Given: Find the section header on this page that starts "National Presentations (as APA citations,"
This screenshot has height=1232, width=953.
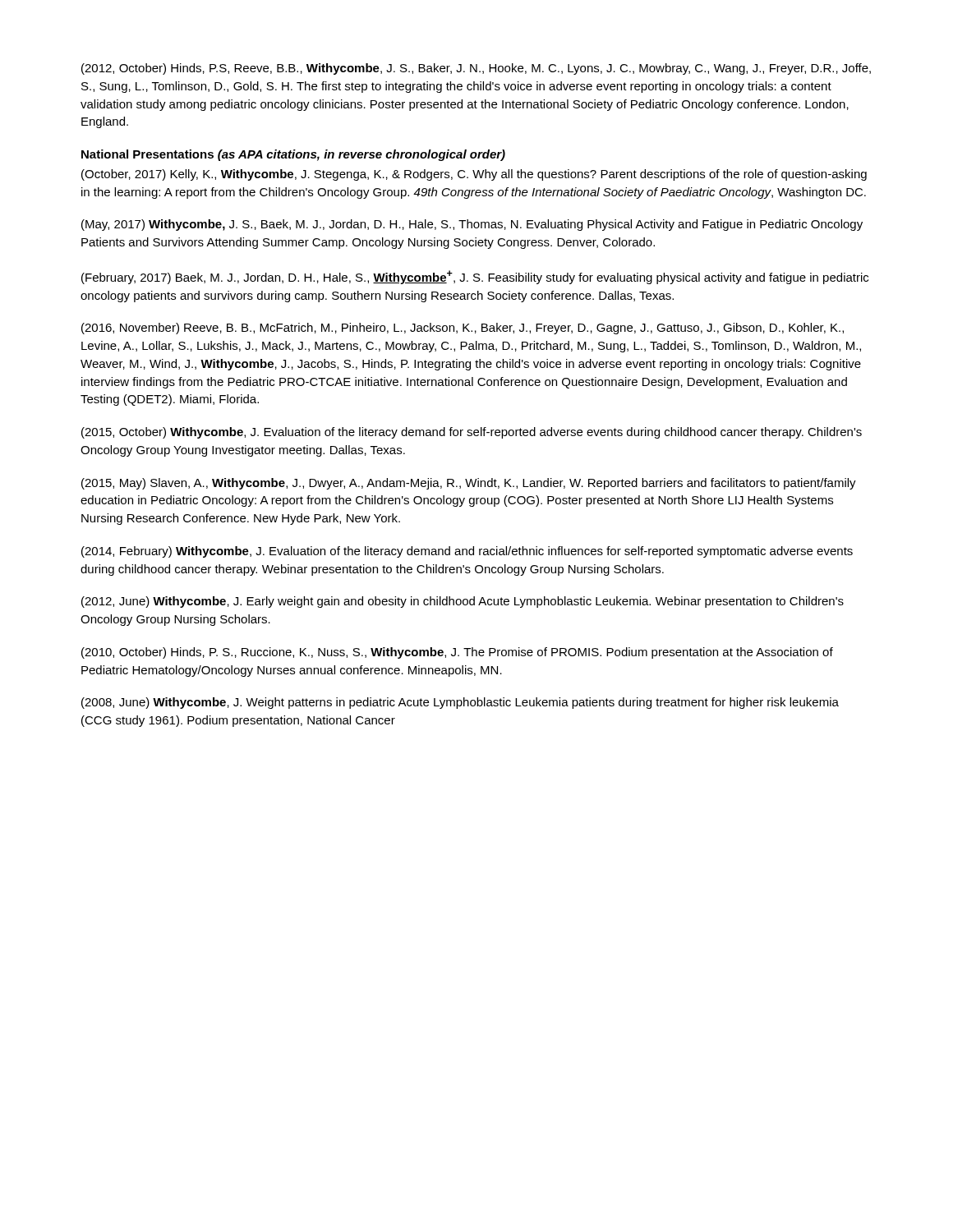Looking at the screenshot, I should tap(293, 154).
